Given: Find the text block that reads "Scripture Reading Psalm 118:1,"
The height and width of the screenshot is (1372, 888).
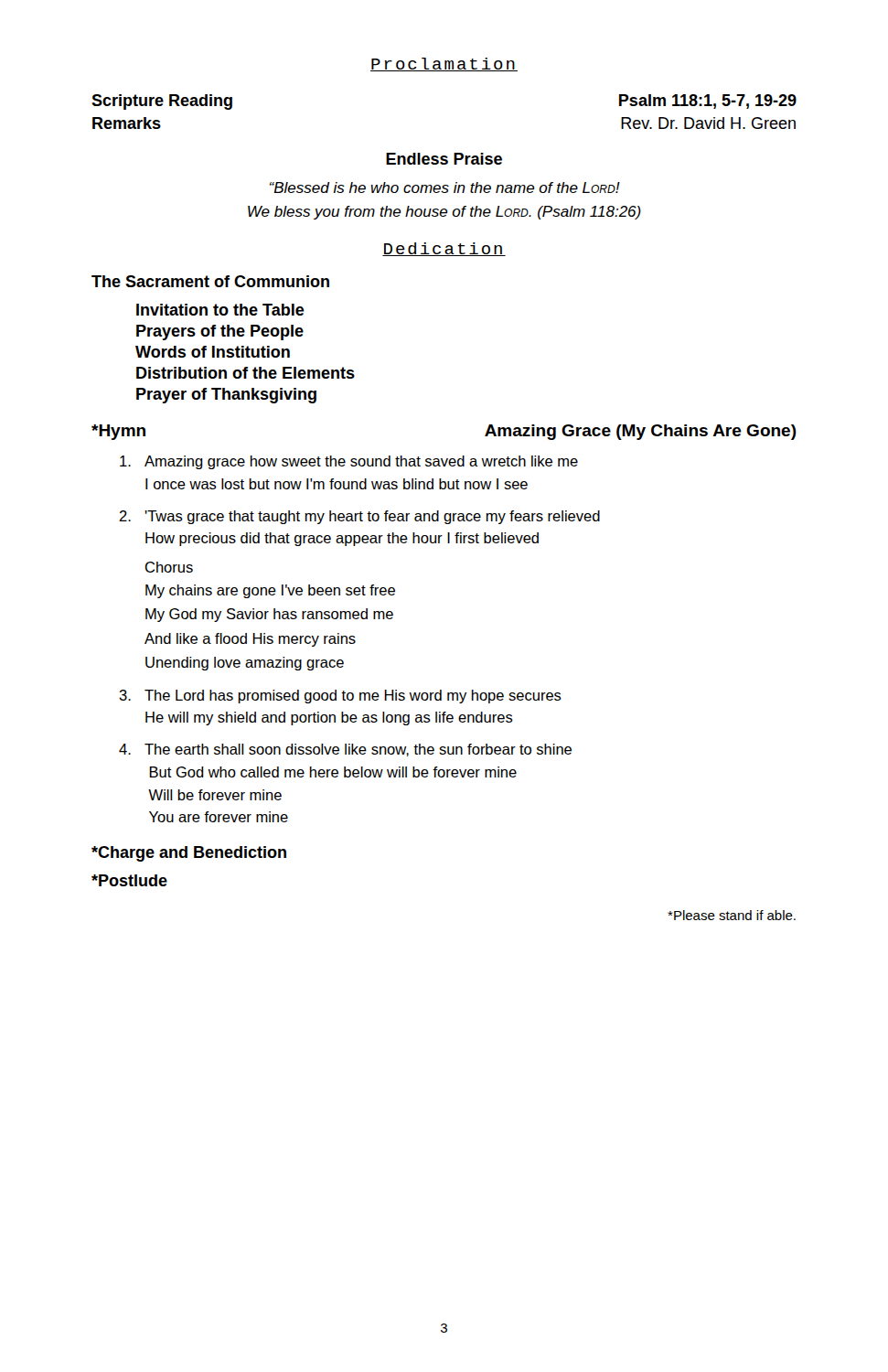Looking at the screenshot, I should coord(156,102).
